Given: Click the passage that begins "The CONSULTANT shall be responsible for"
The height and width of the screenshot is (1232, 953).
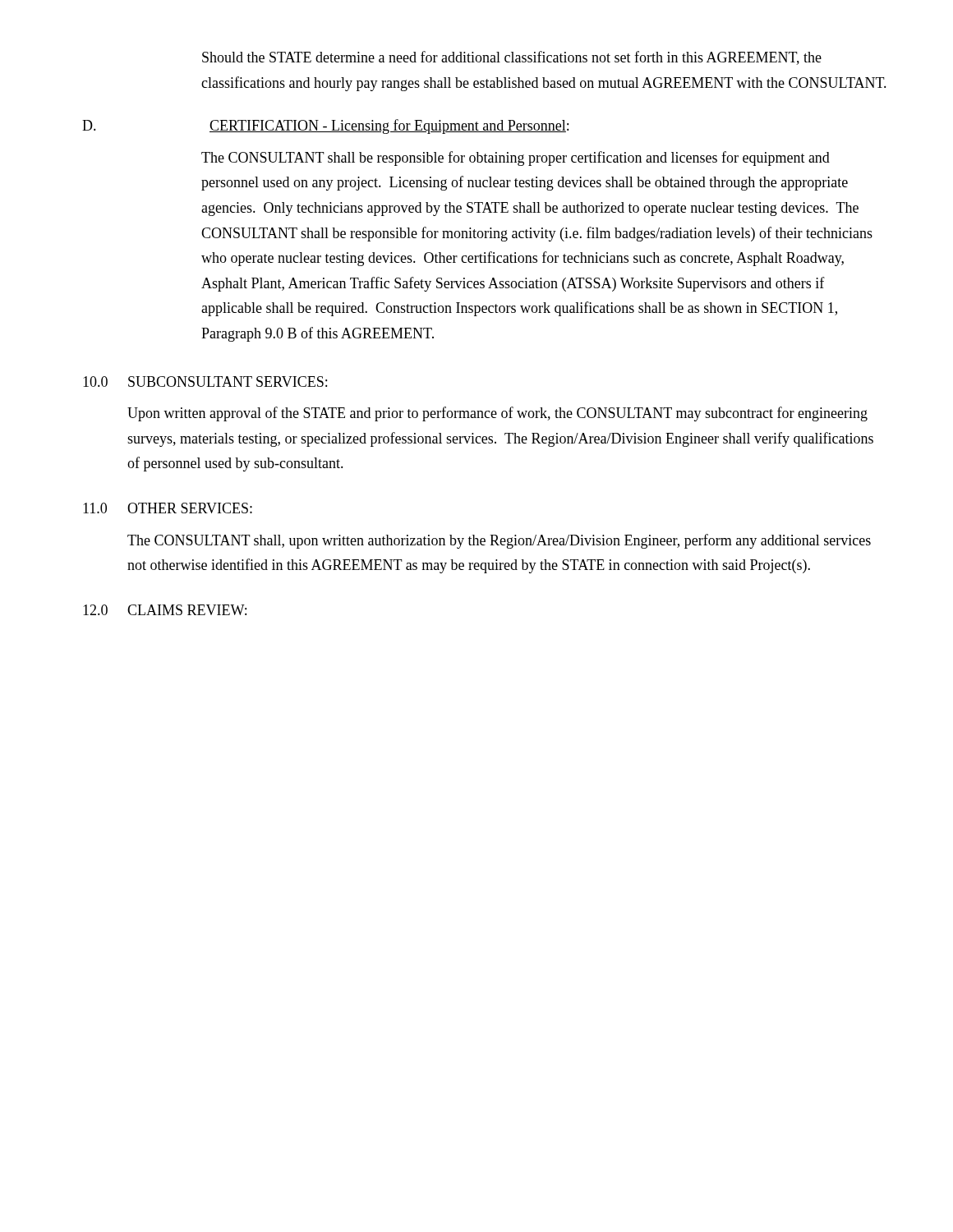Looking at the screenshot, I should 544,246.
